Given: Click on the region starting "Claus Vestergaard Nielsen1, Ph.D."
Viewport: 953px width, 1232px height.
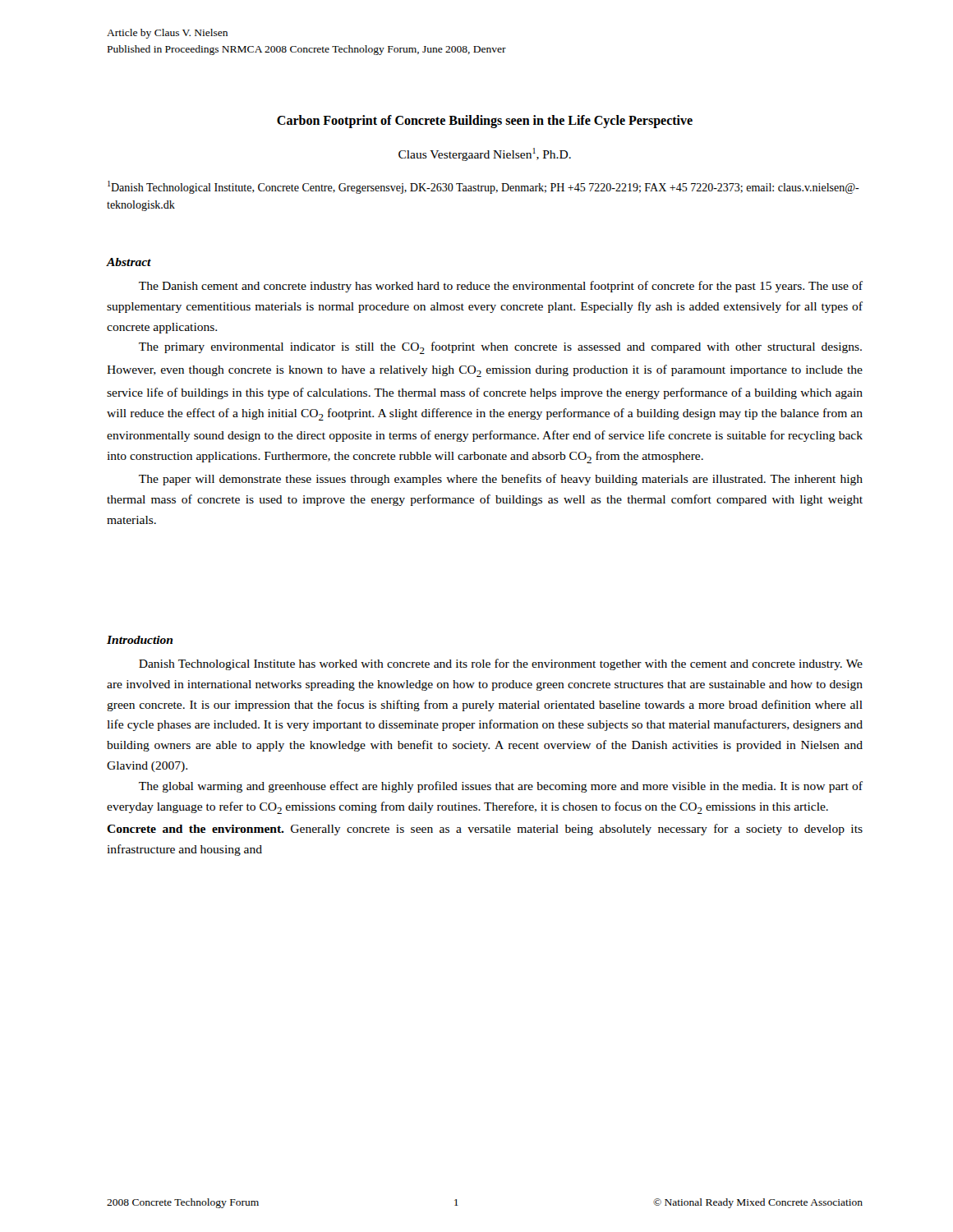Looking at the screenshot, I should tap(485, 154).
